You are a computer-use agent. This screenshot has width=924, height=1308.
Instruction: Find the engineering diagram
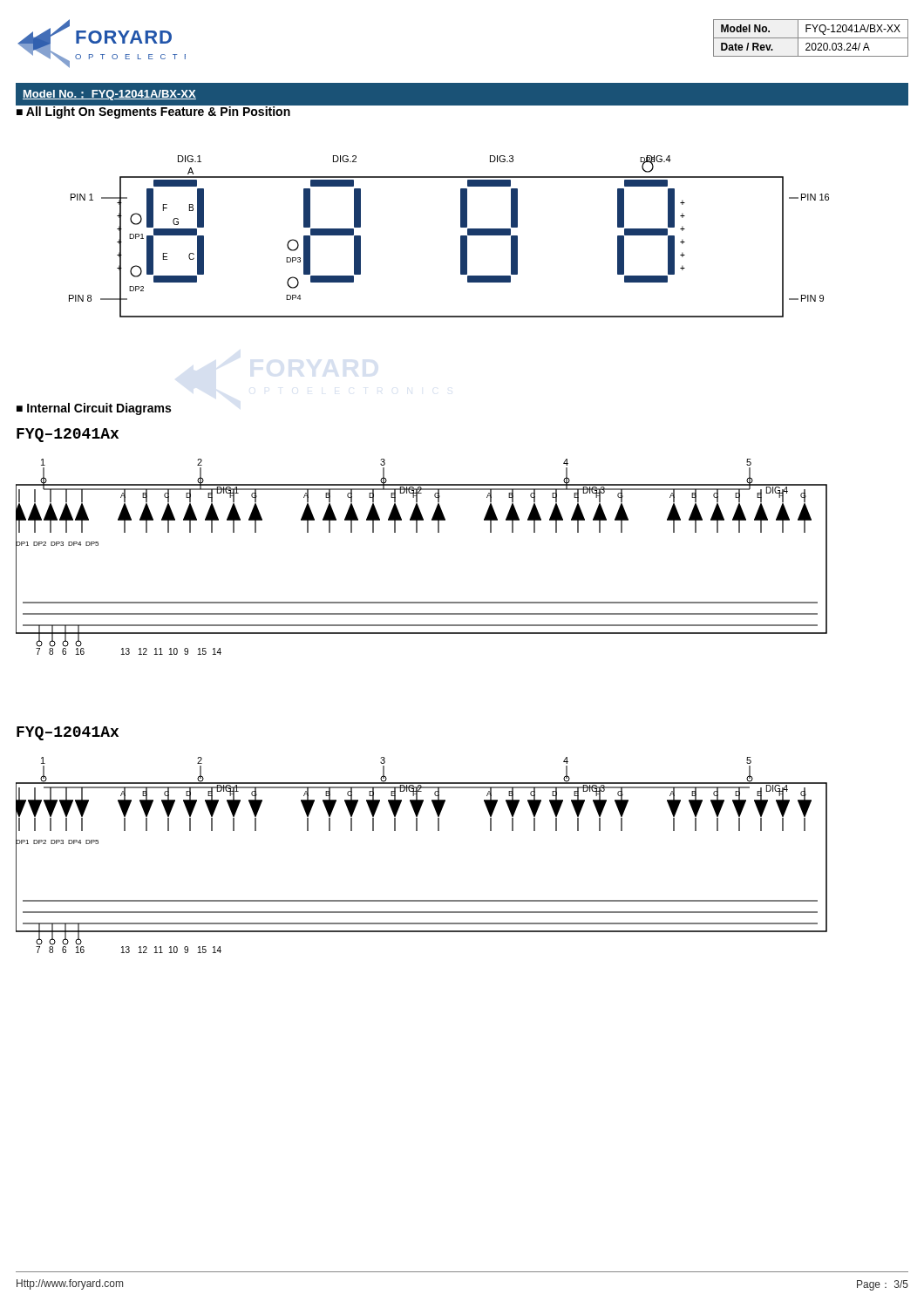[x=462, y=235]
